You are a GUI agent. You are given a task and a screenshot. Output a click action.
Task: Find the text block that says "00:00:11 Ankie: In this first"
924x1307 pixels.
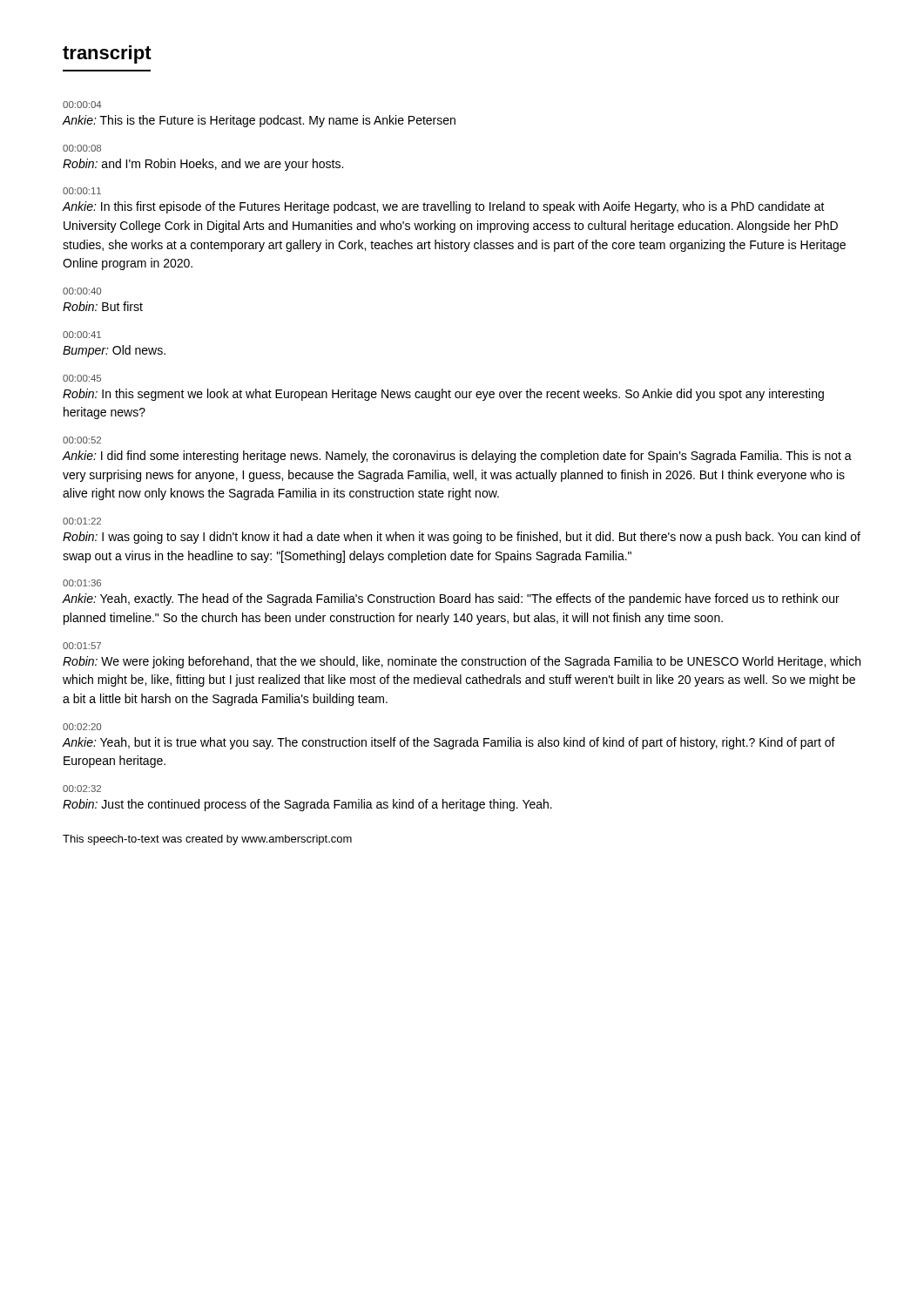(x=462, y=230)
